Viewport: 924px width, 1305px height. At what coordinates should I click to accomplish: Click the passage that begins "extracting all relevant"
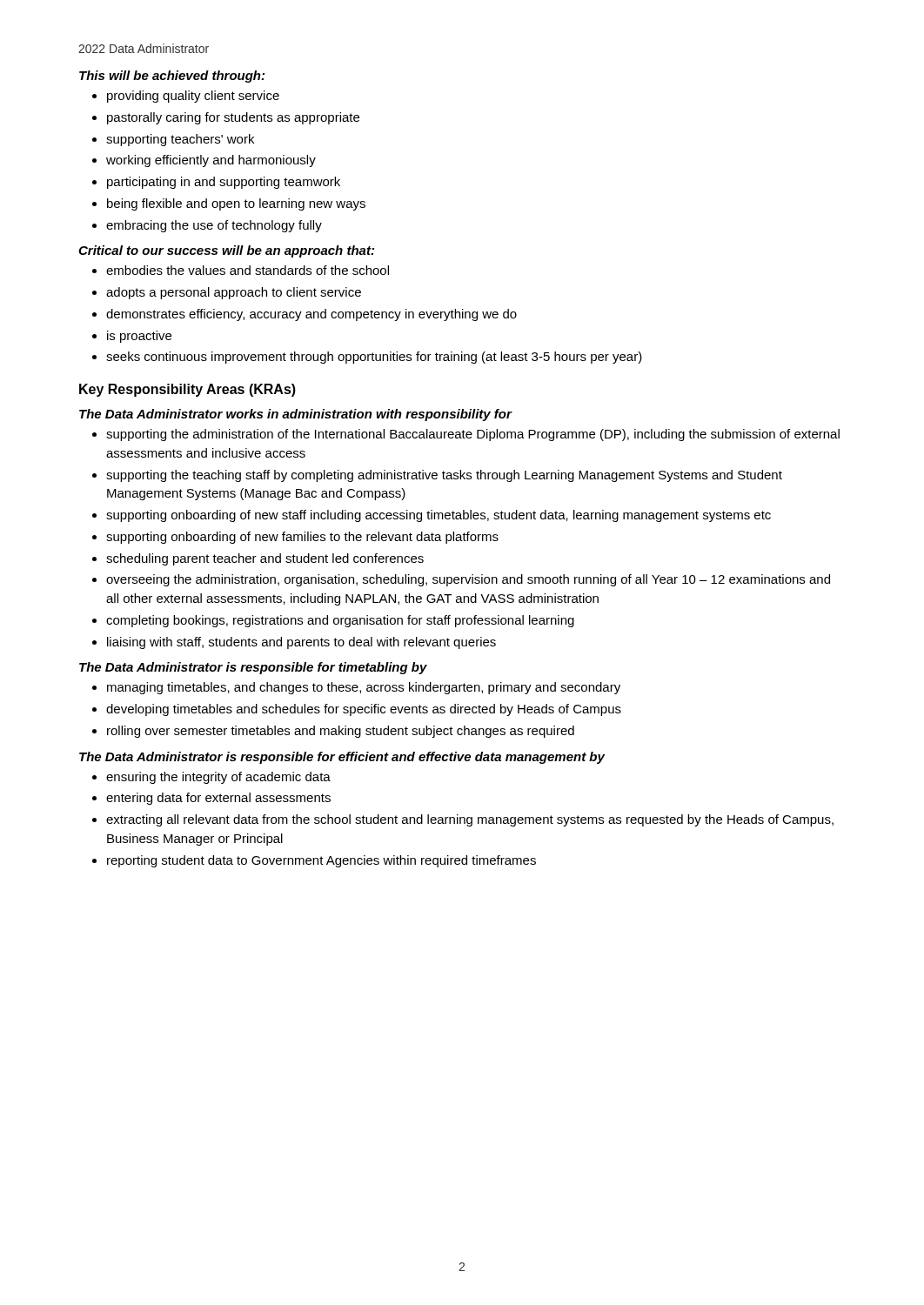pyautogui.click(x=470, y=829)
